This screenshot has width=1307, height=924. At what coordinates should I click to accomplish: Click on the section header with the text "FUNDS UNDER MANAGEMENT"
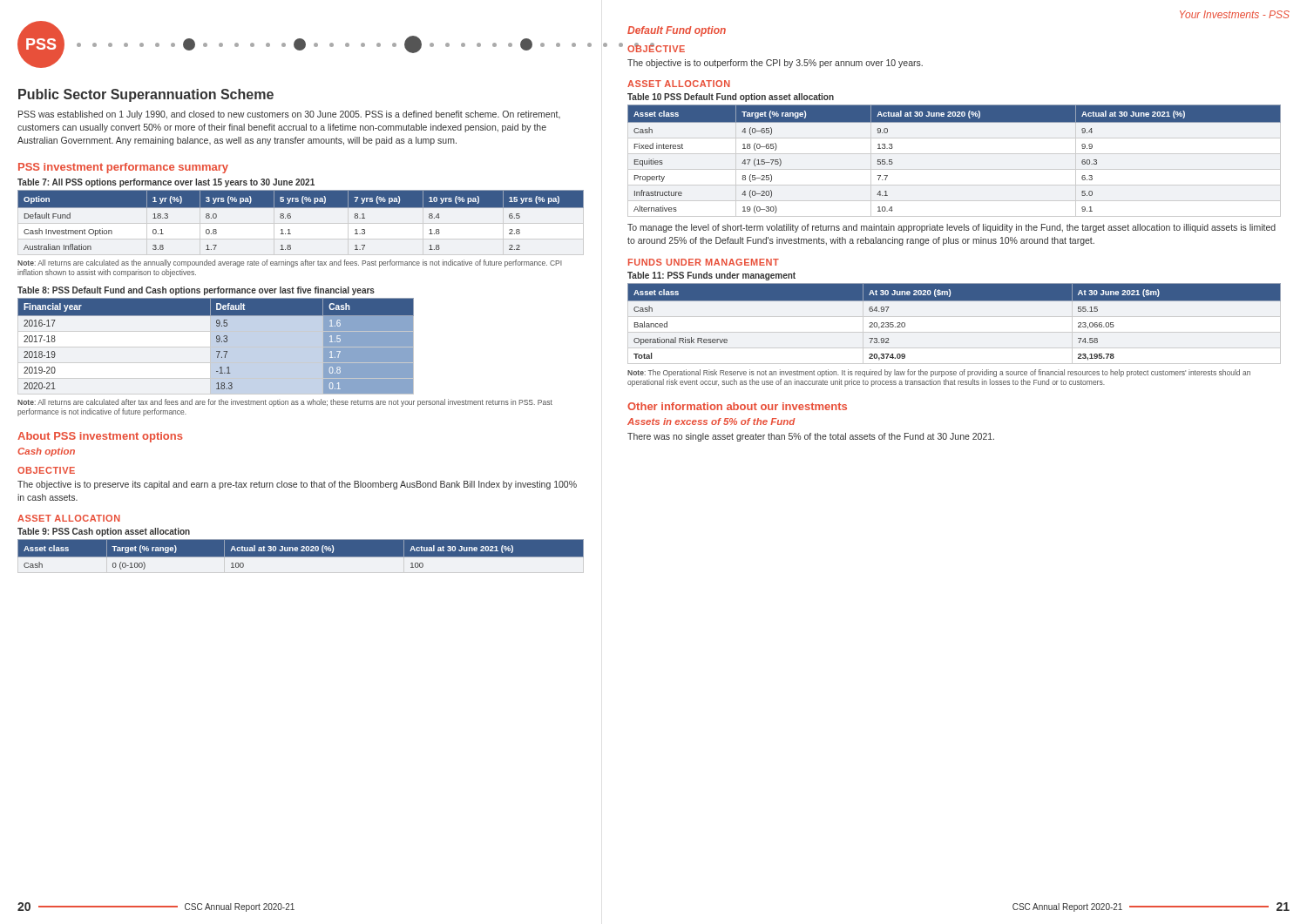pyautogui.click(x=704, y=262)
